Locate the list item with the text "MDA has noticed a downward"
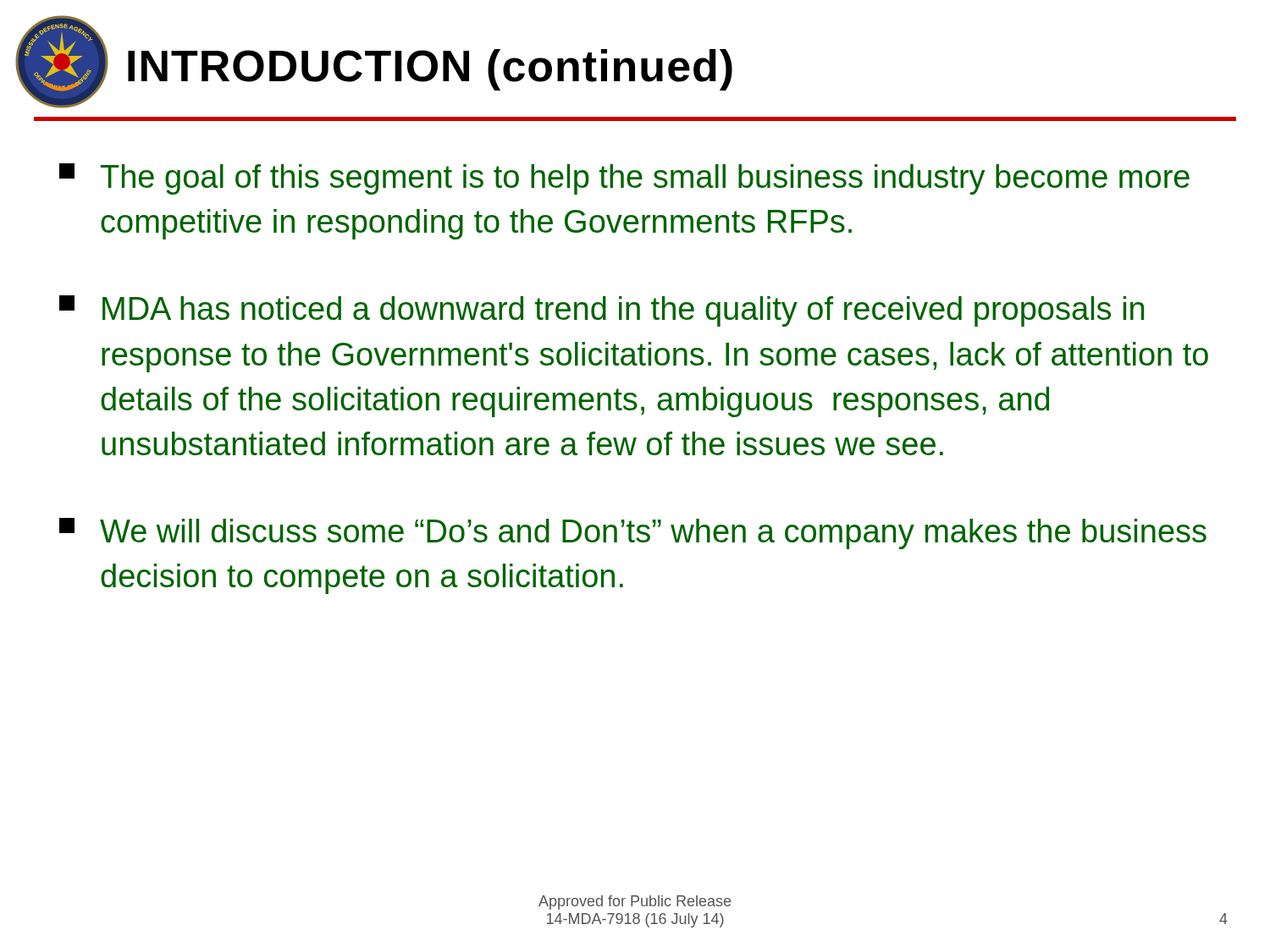Image resolution: width=1270 pixels, height=952 pixels. [635, 377]
